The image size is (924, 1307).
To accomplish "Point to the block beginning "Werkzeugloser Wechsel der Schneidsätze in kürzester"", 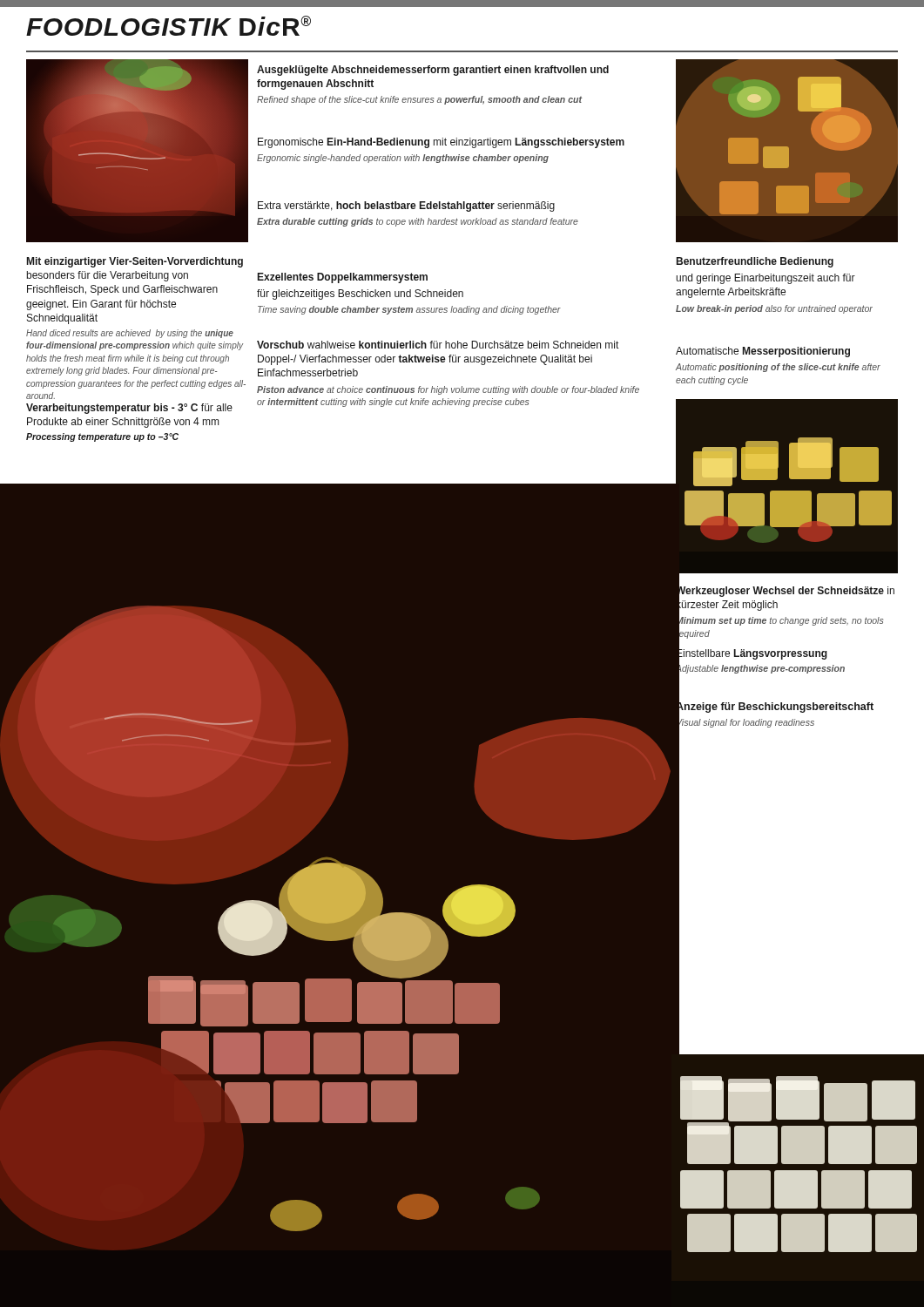I will (x=787, y=612).
